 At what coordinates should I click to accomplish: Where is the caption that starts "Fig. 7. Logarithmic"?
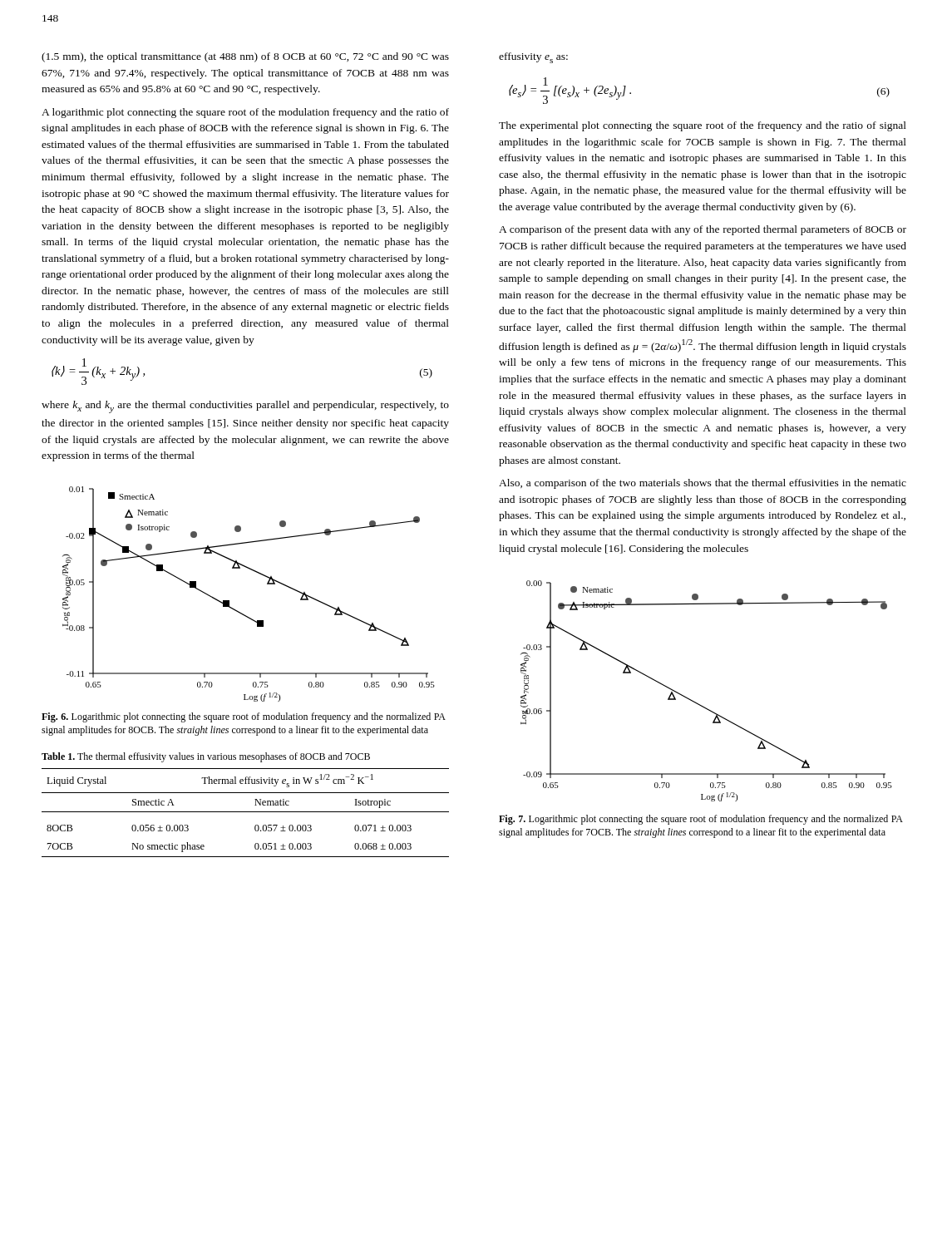point(701,826)
